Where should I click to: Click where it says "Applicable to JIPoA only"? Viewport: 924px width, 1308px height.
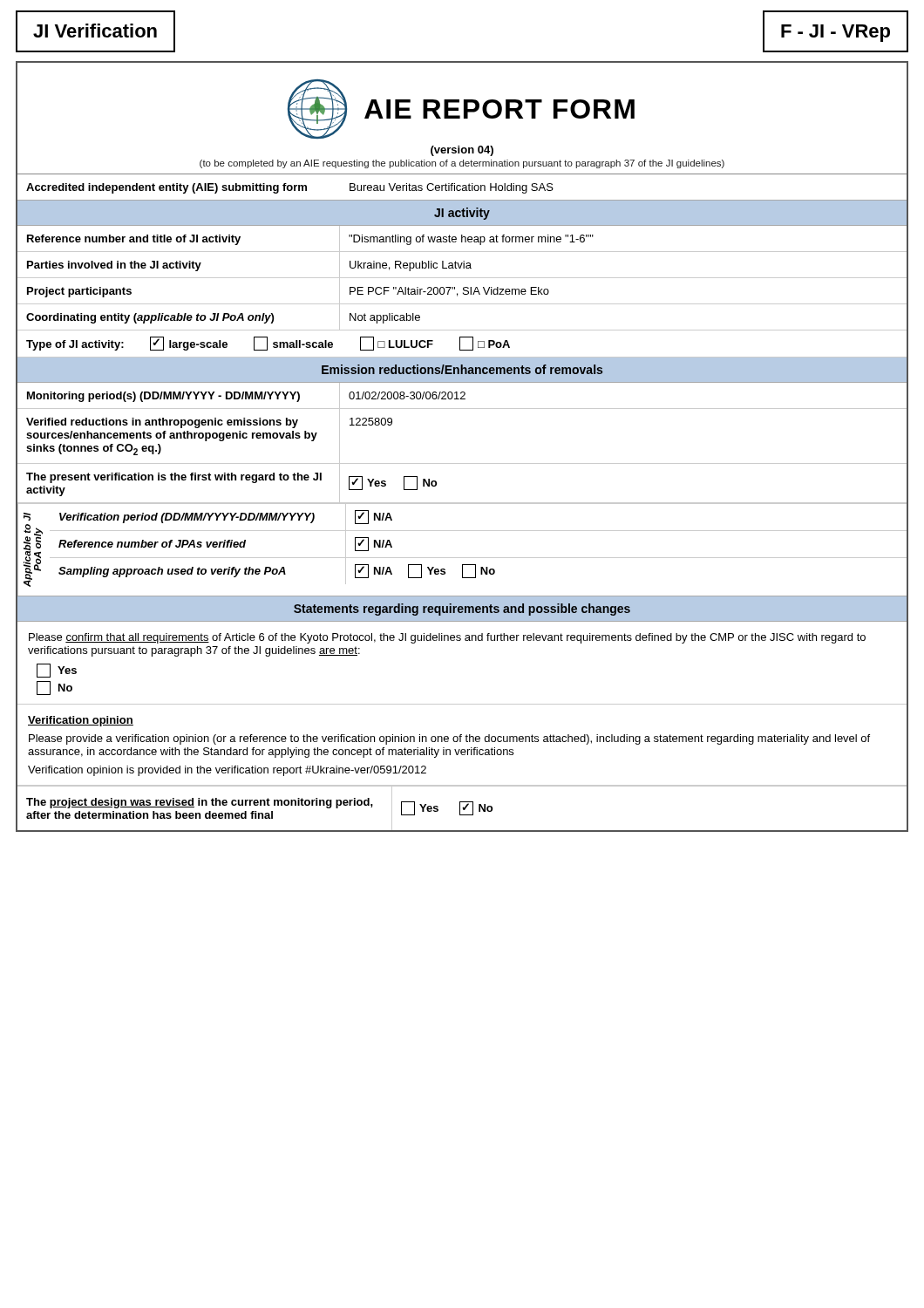coord(32,549)
